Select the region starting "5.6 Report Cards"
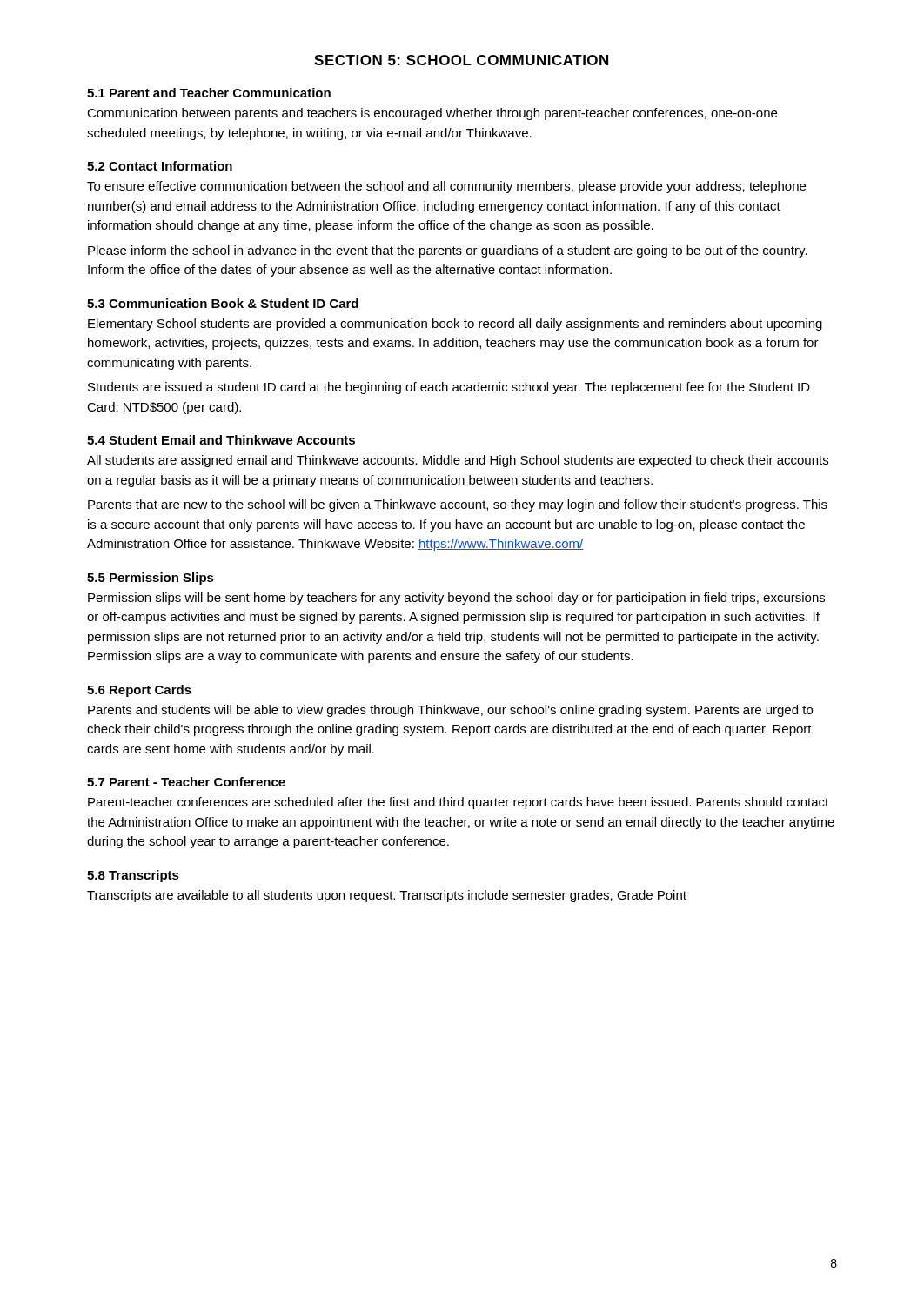Screen dimensions: 1305x924 coord(139,689)
